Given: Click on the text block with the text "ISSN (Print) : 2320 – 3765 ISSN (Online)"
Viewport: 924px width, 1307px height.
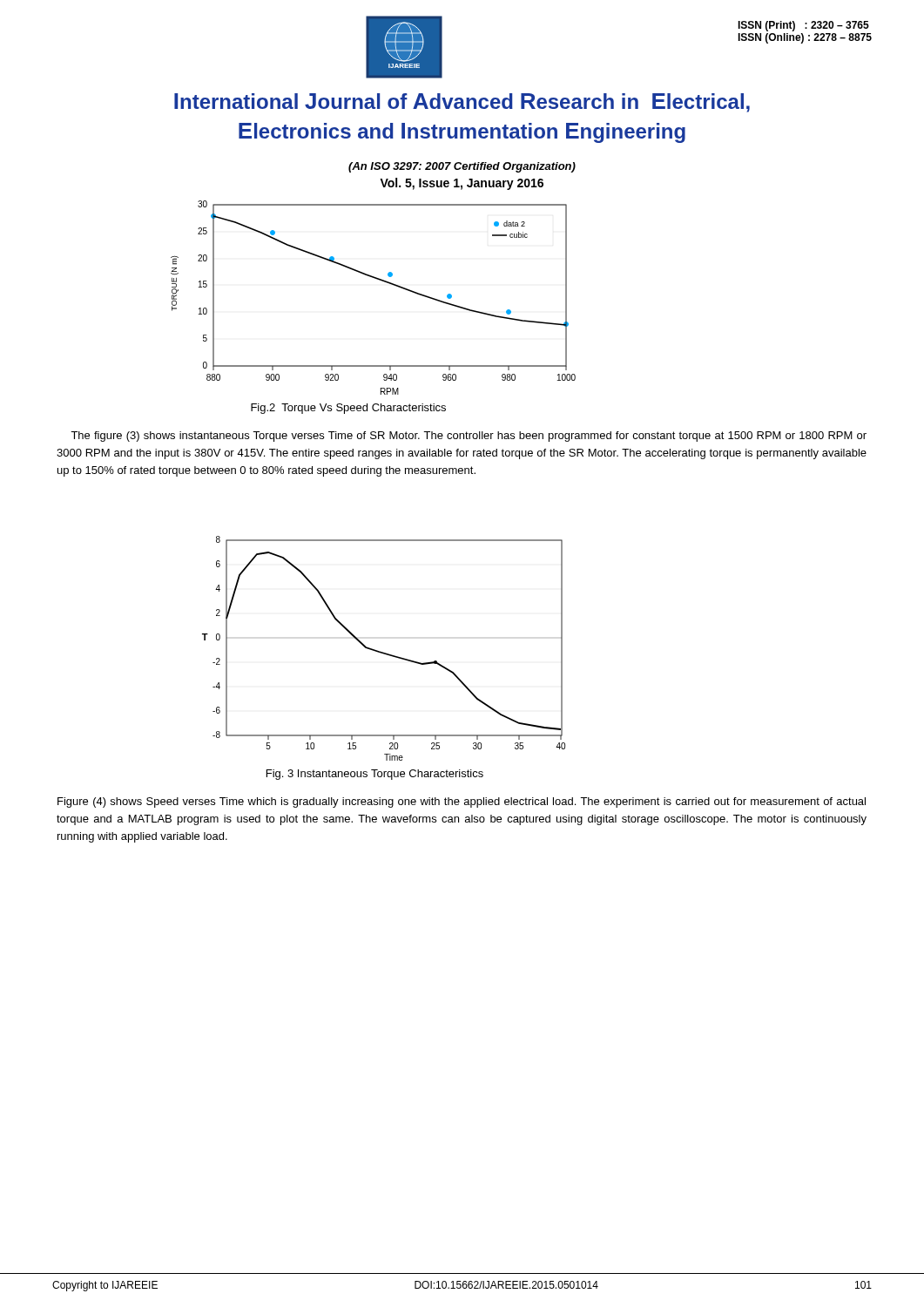Looking at the screenshot, I should coord(805,31).
